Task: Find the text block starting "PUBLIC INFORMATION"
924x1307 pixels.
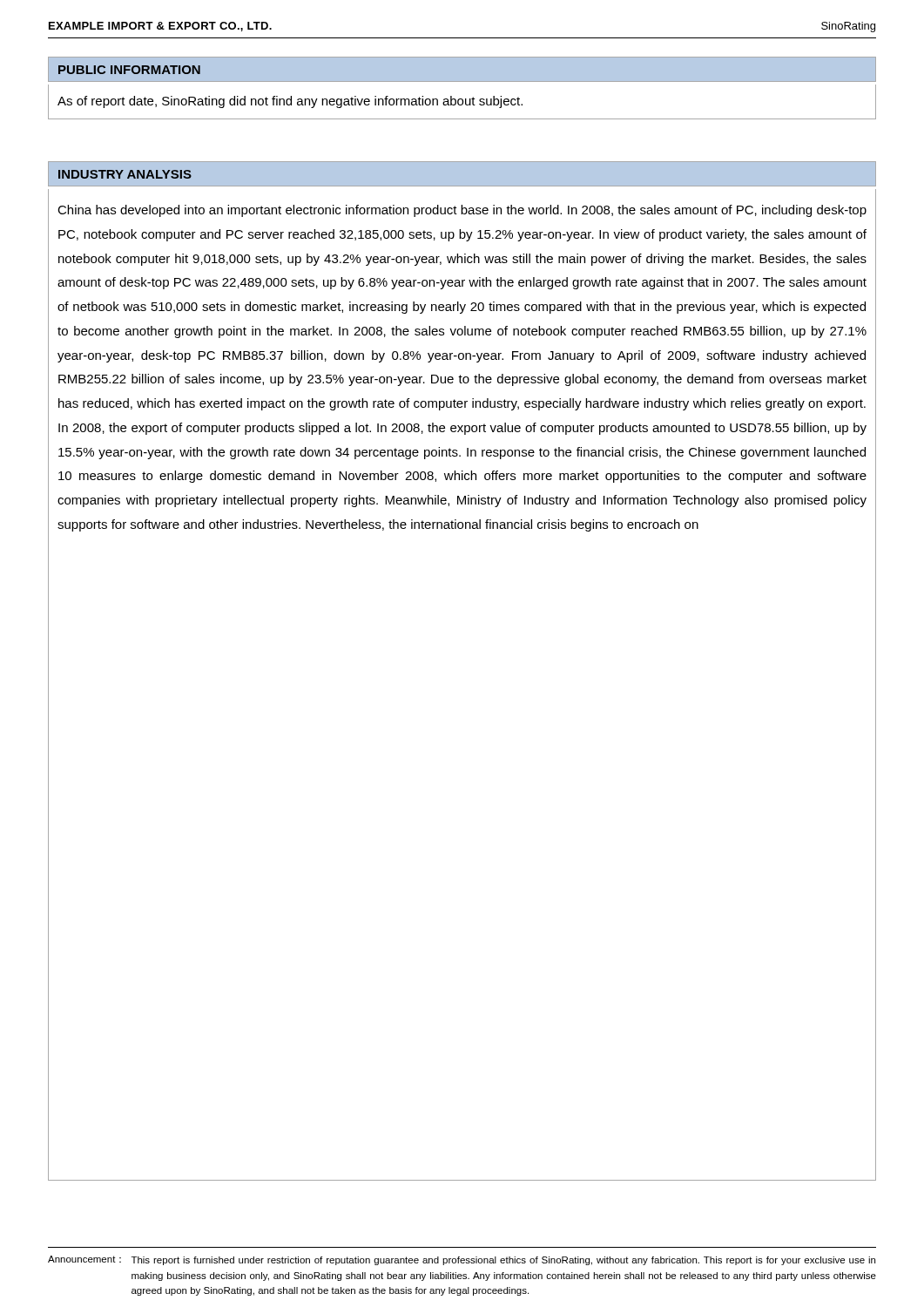Action: point(462,69)
